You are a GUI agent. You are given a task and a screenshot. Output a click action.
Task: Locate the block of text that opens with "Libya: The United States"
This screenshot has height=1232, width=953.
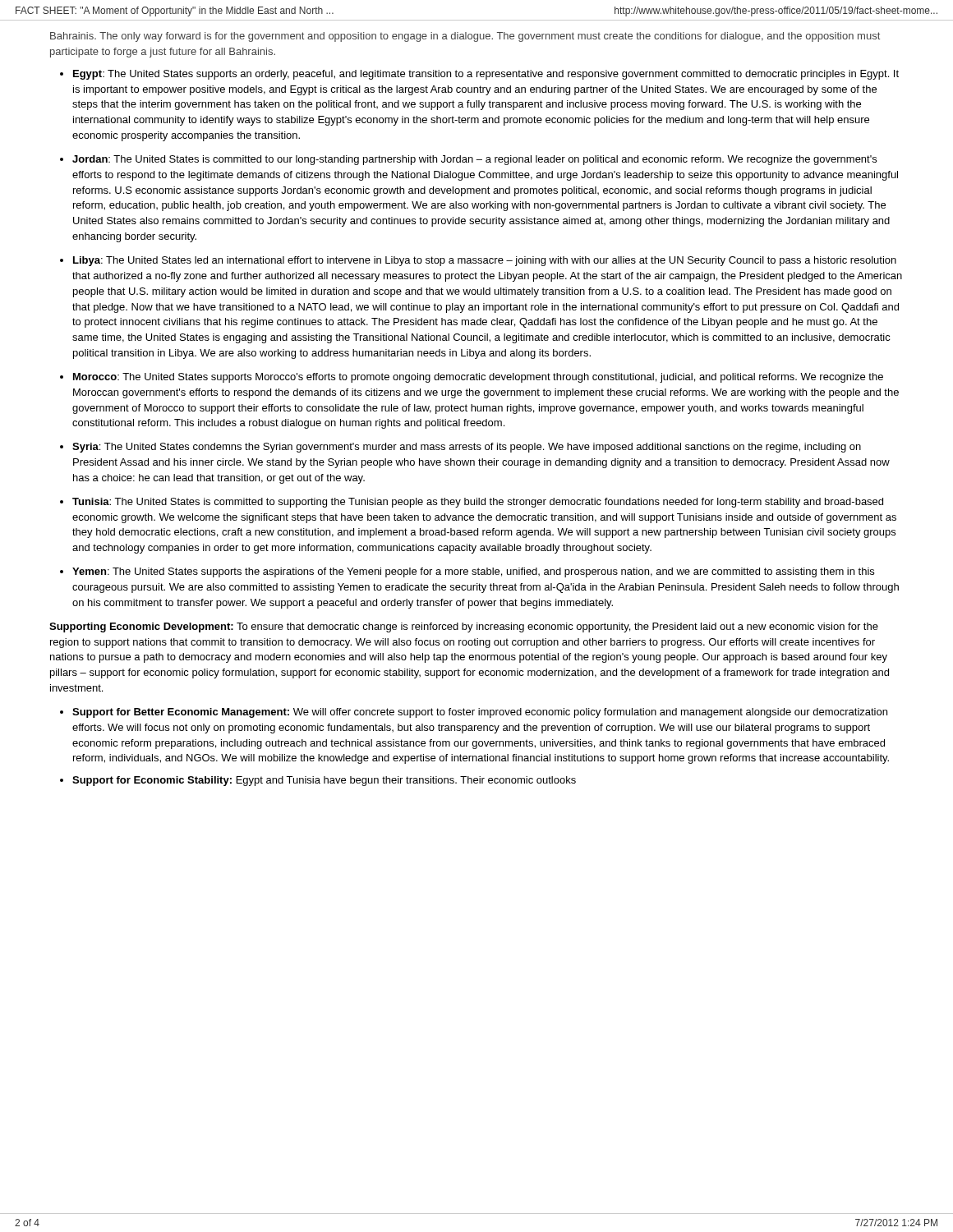(487, 306)
